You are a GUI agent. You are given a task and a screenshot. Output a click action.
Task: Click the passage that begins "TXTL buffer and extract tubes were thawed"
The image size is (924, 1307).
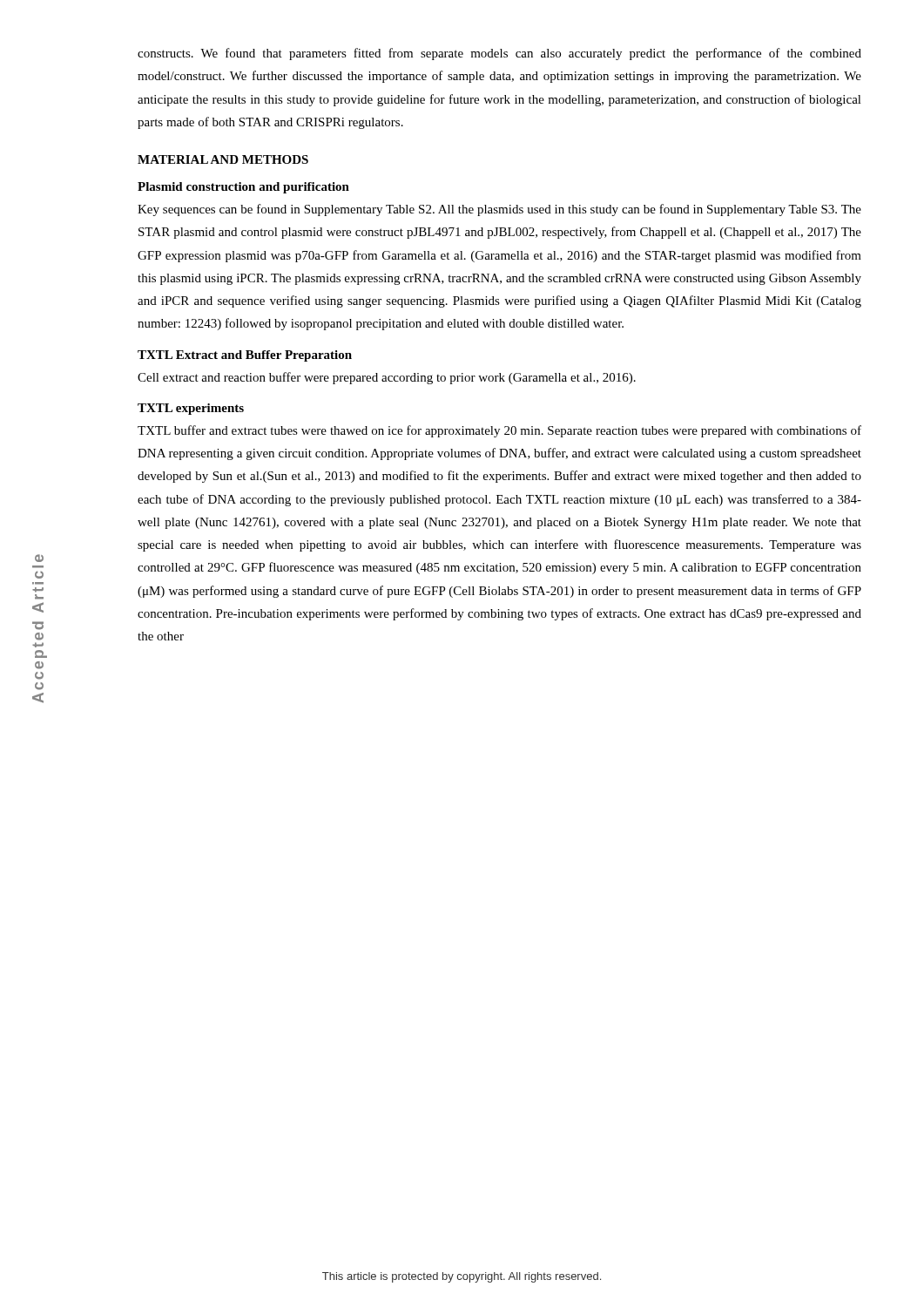499,533
